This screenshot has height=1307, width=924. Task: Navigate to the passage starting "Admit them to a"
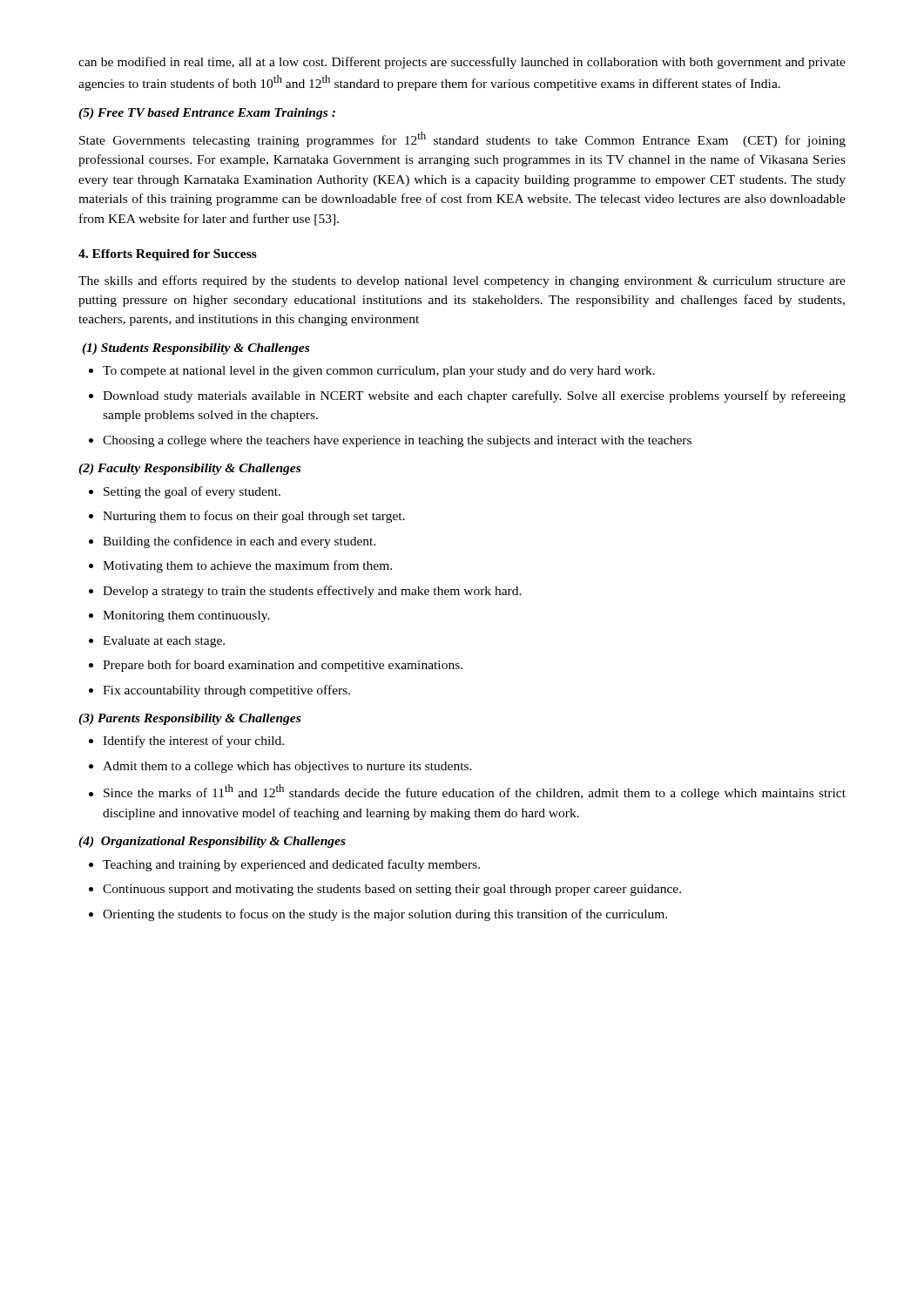coord(462,766)
